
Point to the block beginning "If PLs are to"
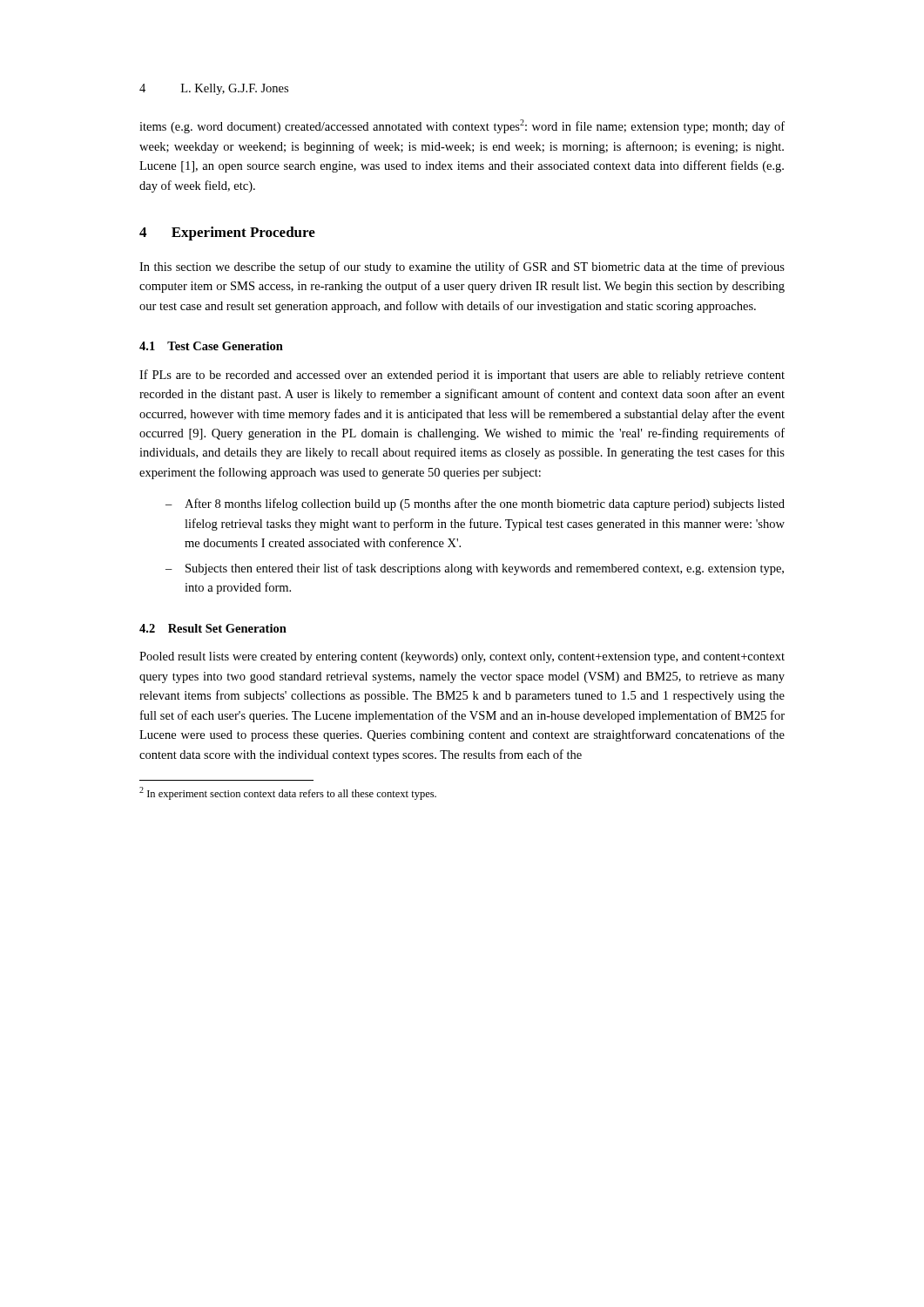point(462,423)
